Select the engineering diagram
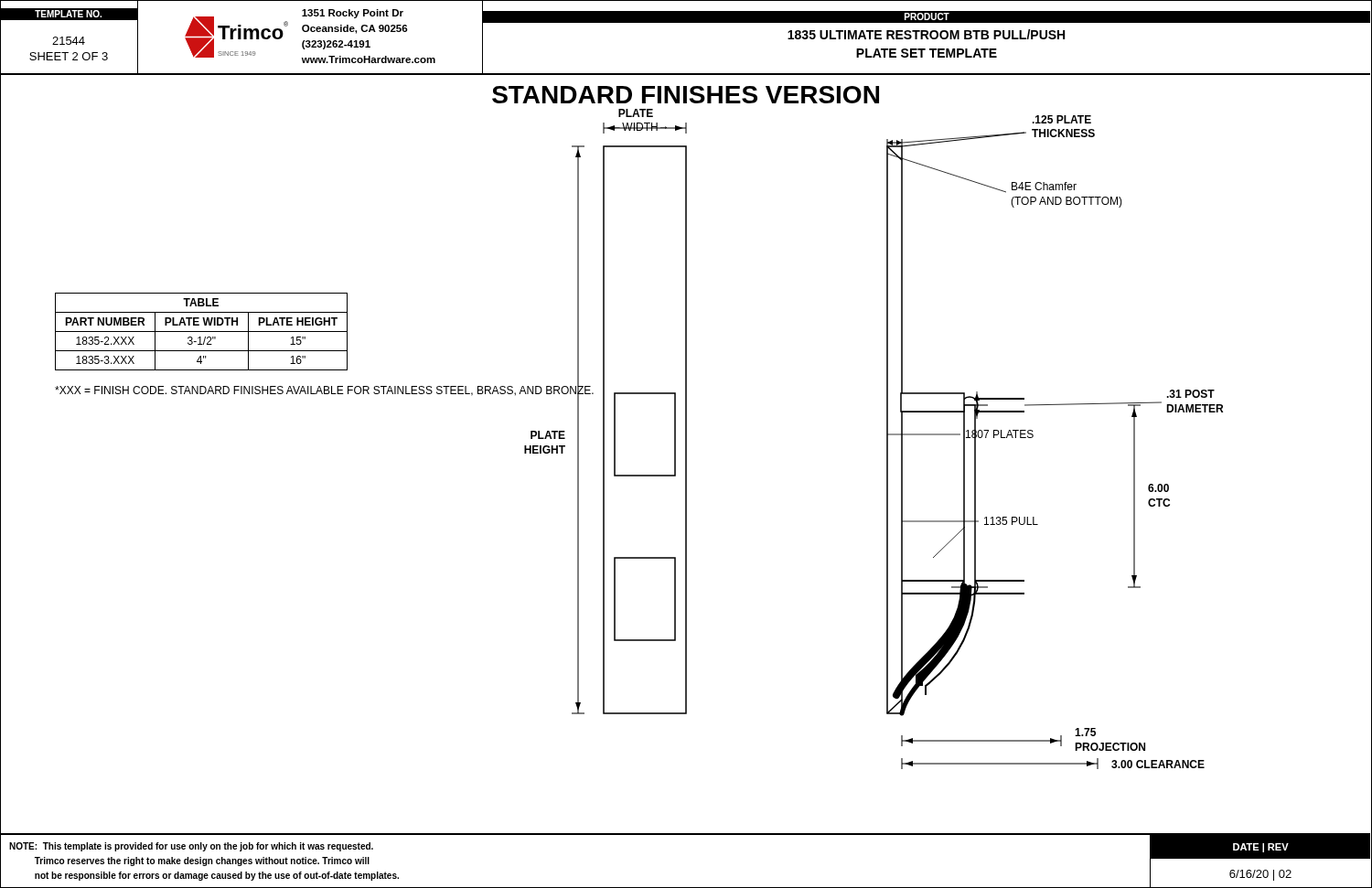 (x=869, y=462)
